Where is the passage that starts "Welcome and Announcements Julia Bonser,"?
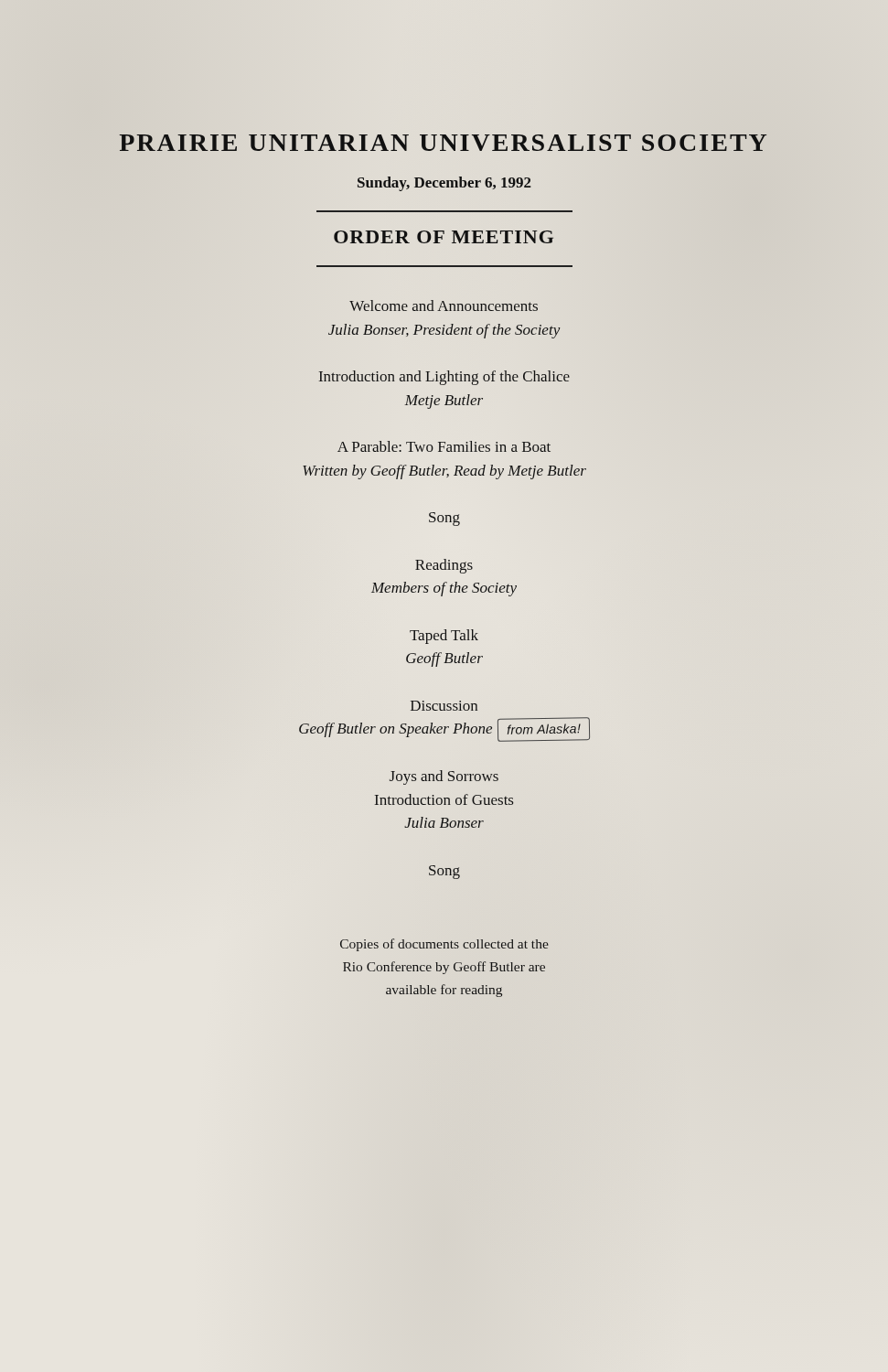 [444, 318]
